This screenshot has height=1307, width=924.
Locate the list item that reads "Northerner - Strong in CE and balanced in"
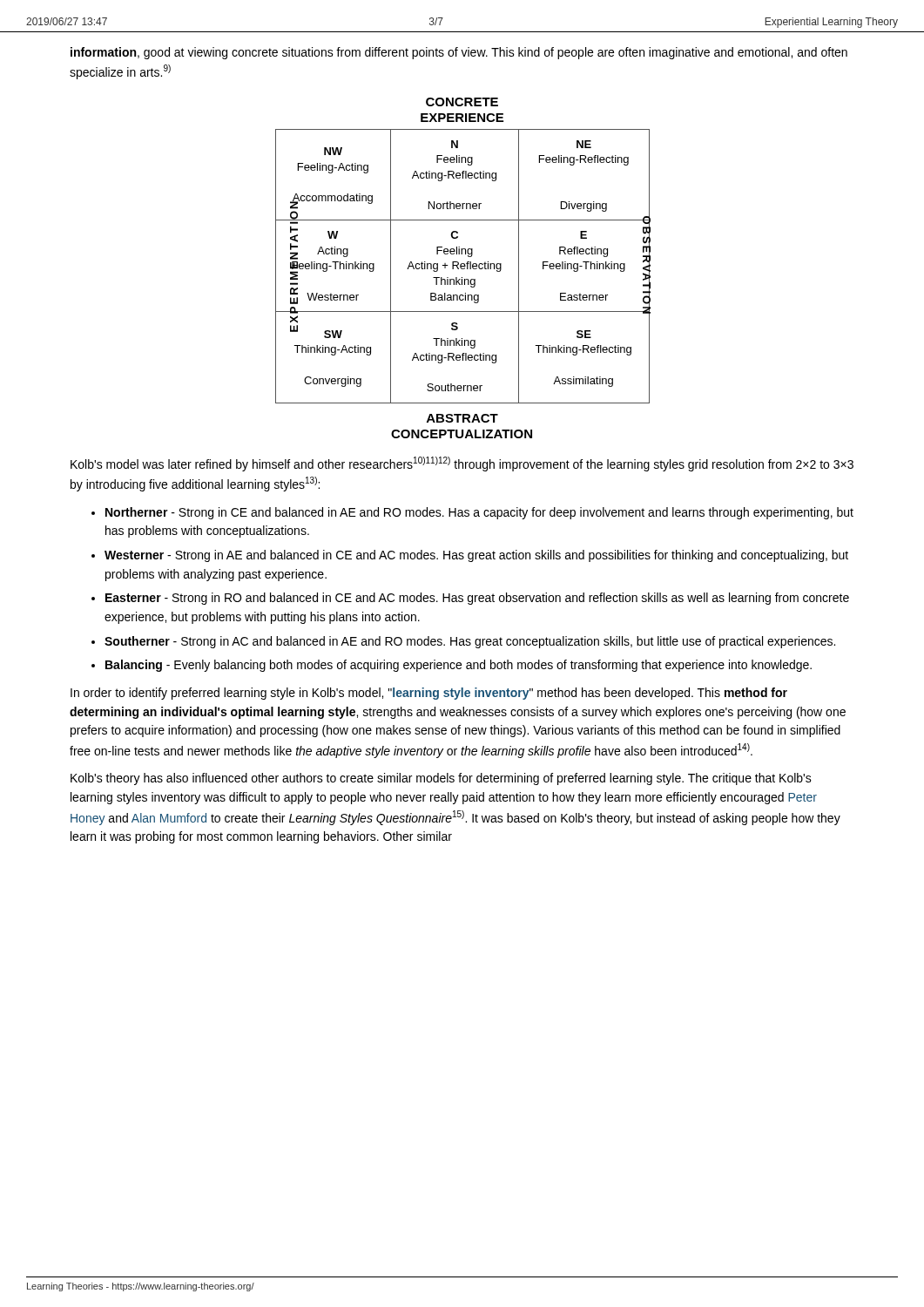pos(479,521)
